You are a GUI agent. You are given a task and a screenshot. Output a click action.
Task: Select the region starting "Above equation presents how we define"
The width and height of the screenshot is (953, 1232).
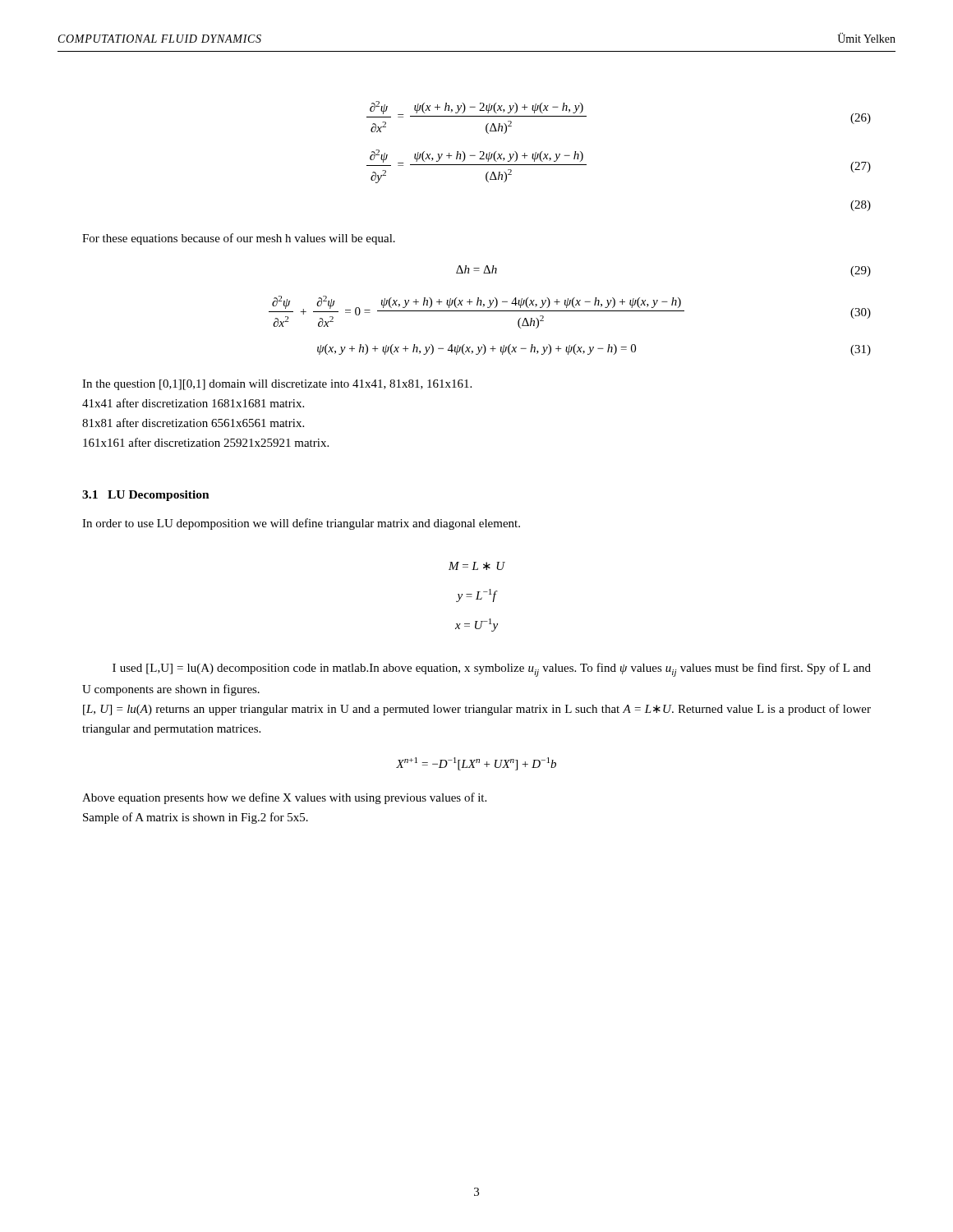(285, 807)
